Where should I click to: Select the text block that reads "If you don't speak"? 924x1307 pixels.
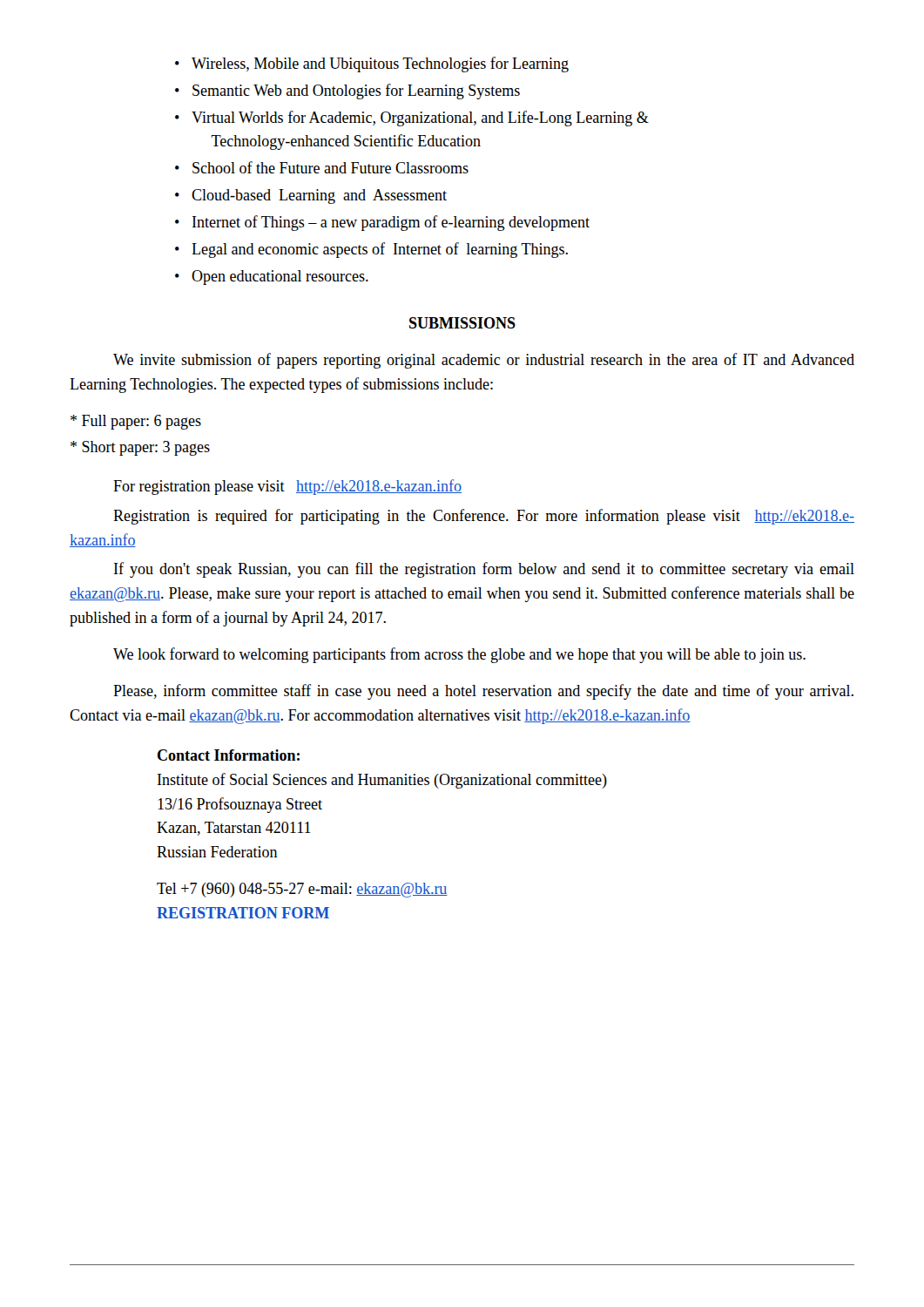tap(462, 594)
